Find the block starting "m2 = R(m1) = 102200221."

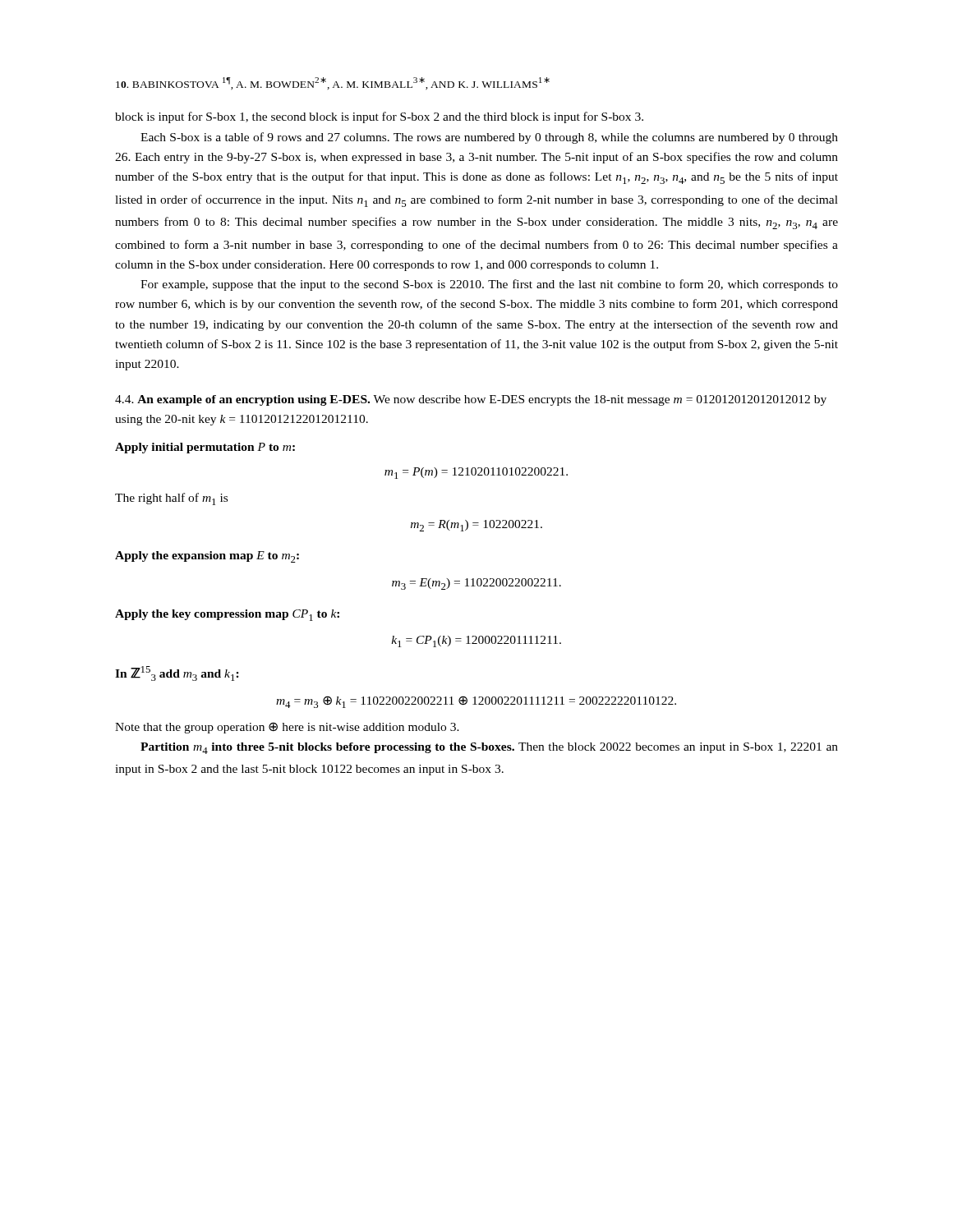click(476, 525)
